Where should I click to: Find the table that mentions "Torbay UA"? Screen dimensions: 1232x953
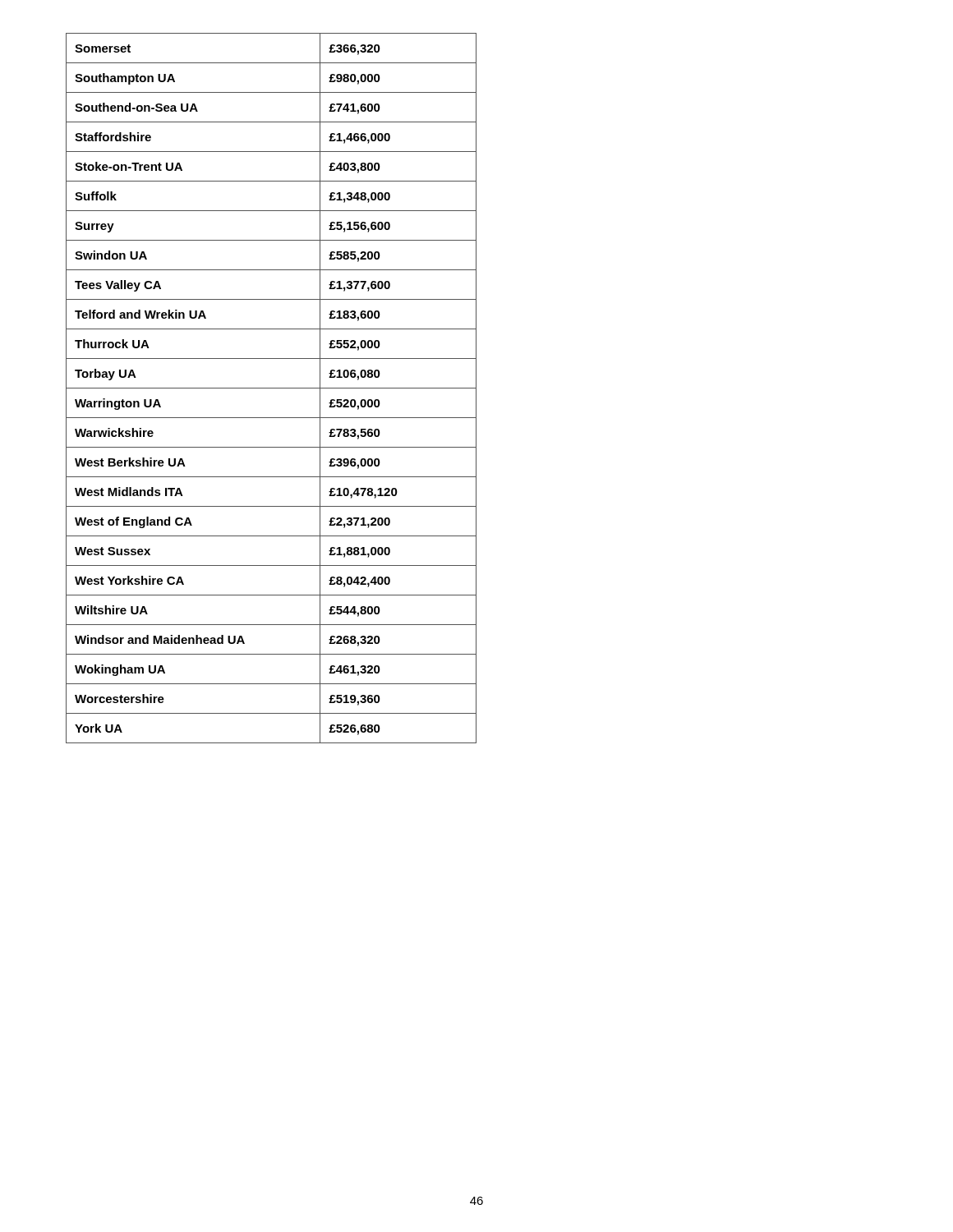point(271,388)
